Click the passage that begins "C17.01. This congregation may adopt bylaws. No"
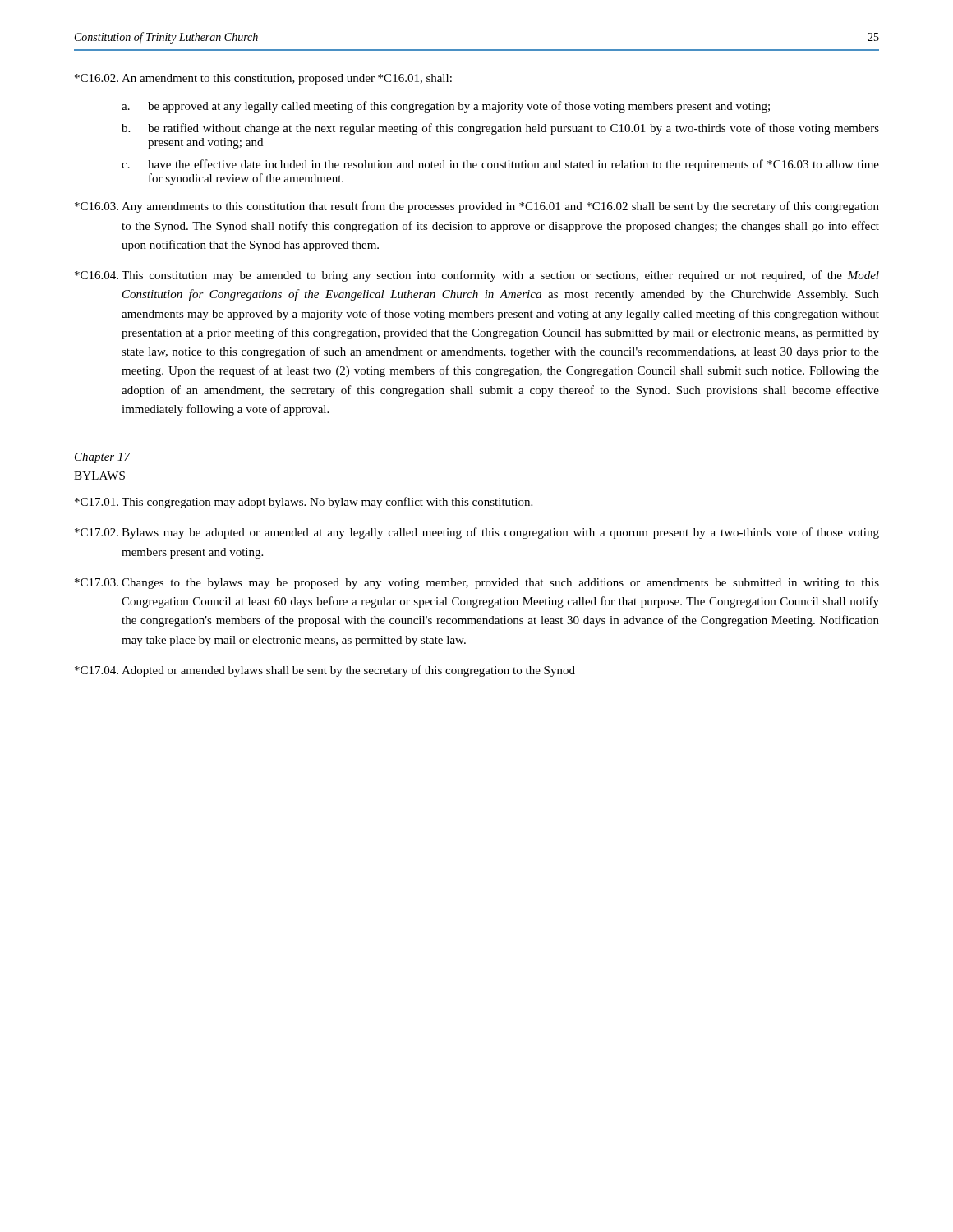Viewport: 953px width, 1232px height. tap(476, 502)
